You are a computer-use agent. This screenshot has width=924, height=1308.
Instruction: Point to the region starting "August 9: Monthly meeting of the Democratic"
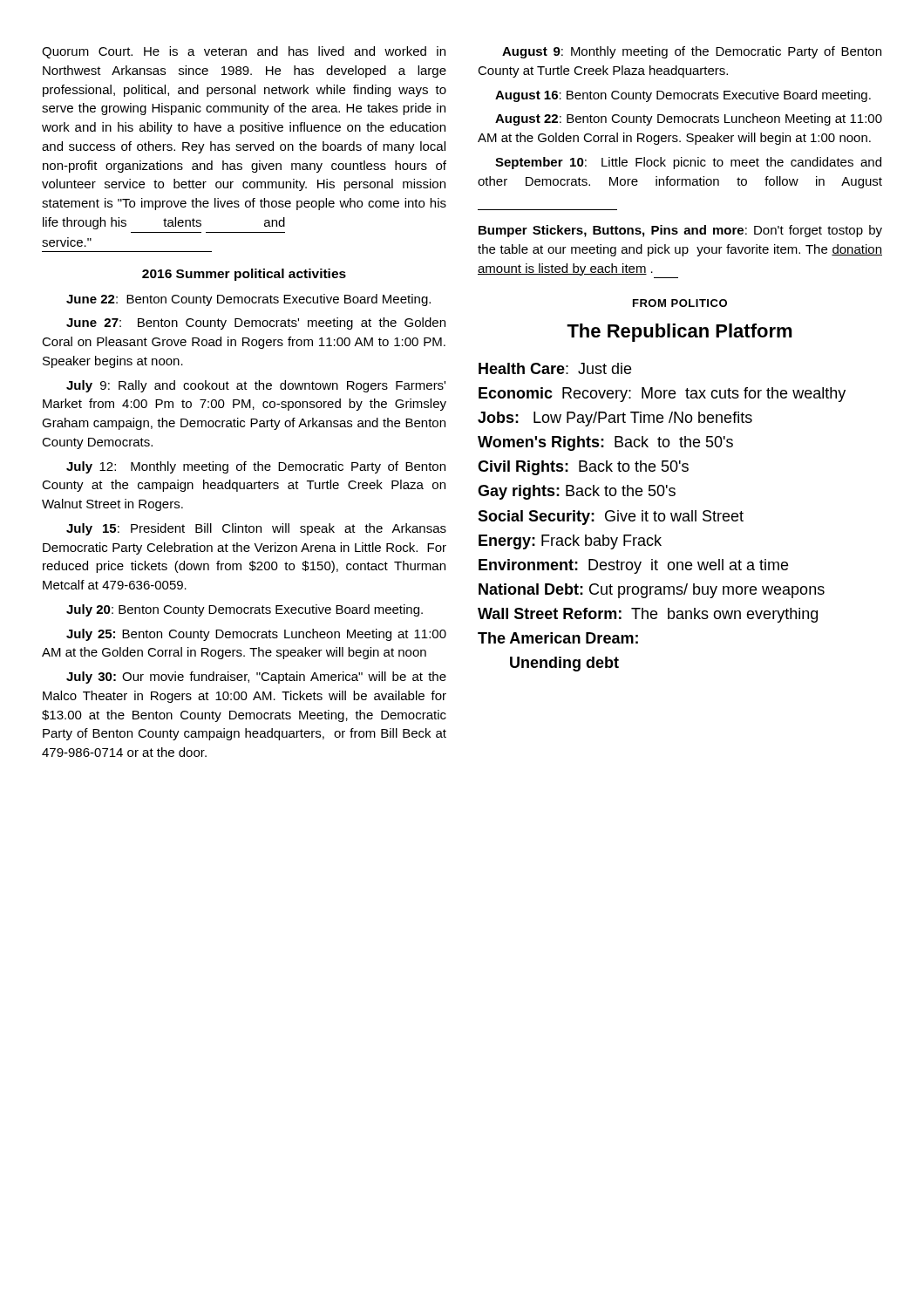click(680, 61)
